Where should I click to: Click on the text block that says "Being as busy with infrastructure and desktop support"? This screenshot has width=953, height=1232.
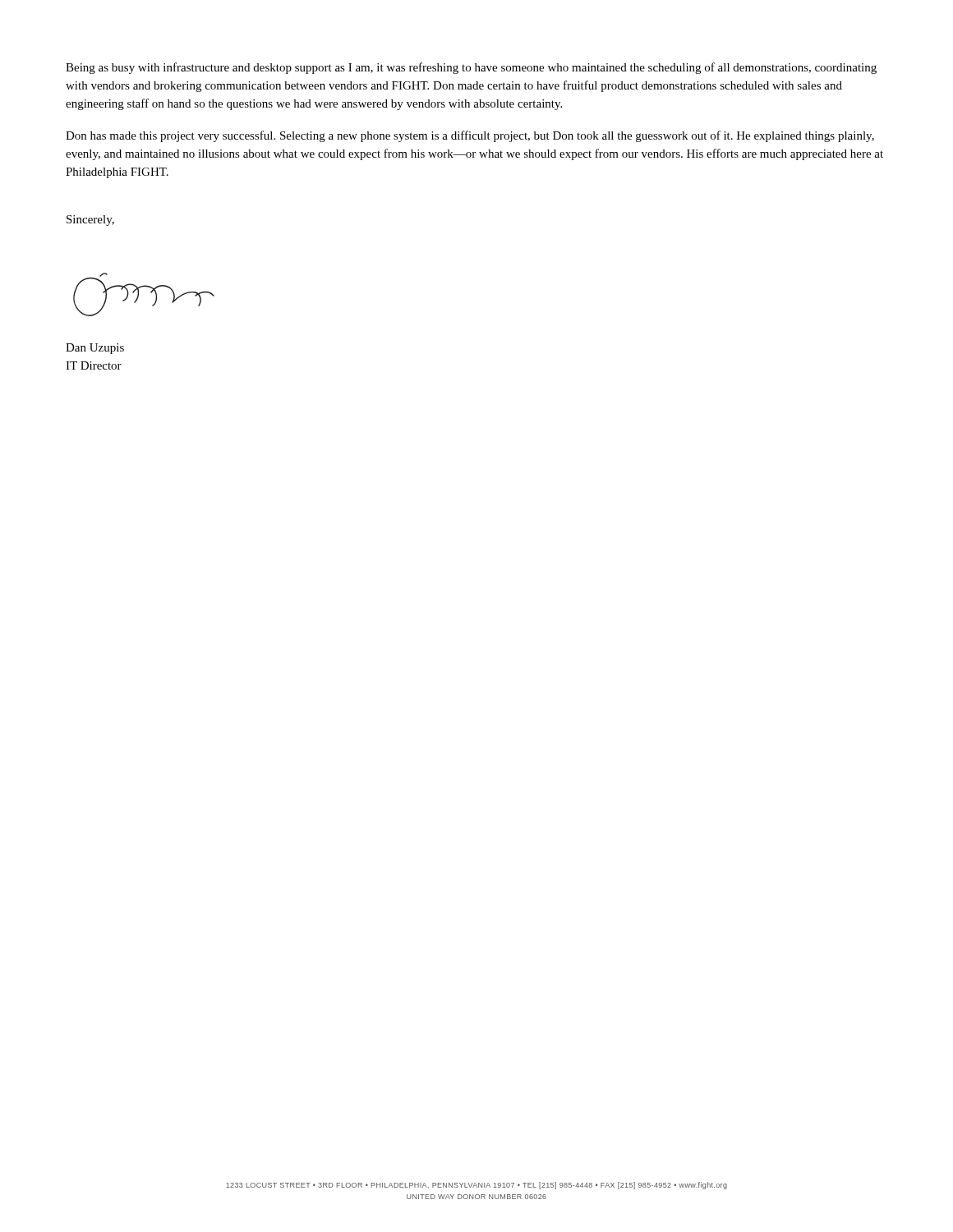pos(471,85)
